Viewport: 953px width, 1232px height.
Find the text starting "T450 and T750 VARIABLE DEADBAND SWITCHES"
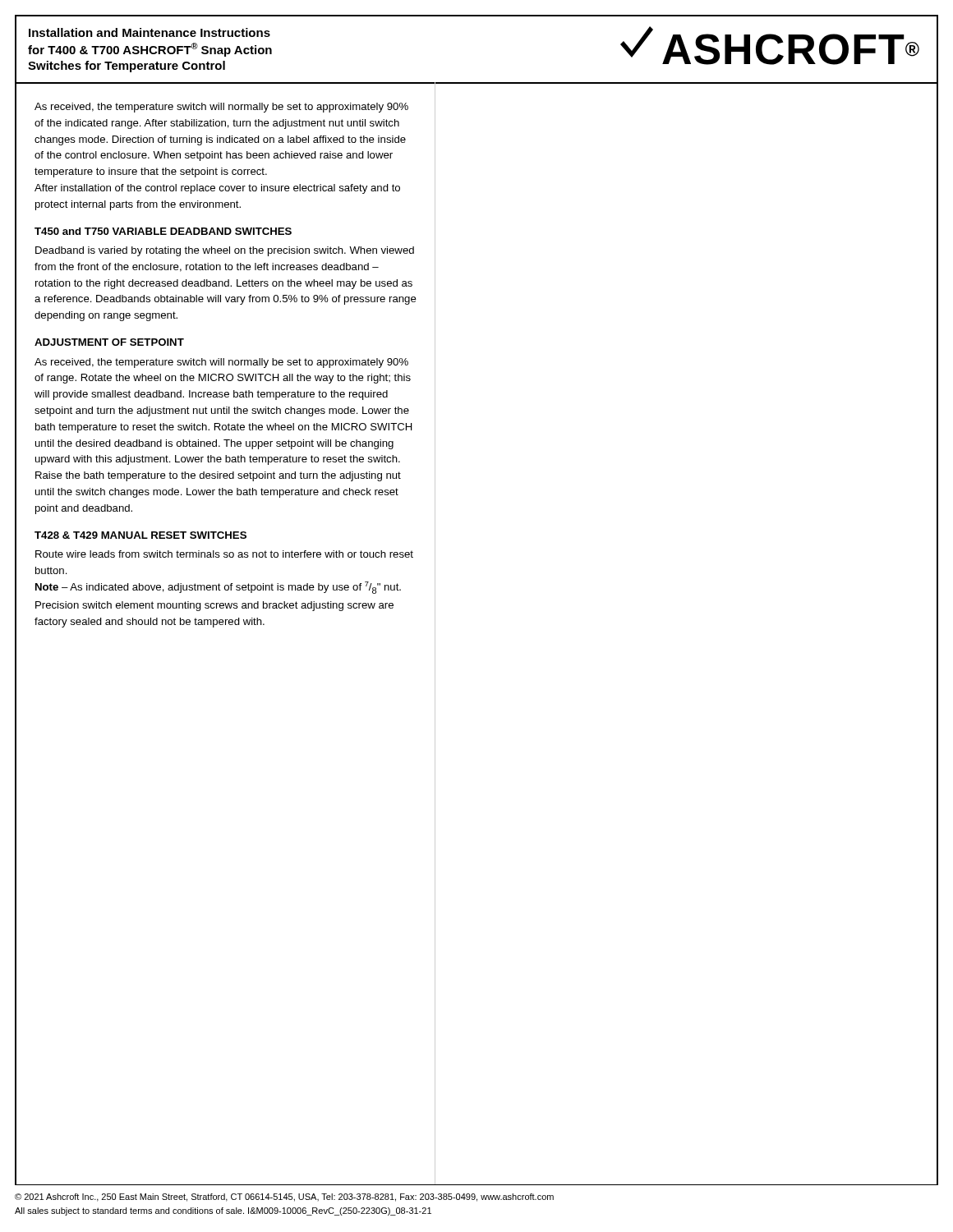tap(163, 231)
